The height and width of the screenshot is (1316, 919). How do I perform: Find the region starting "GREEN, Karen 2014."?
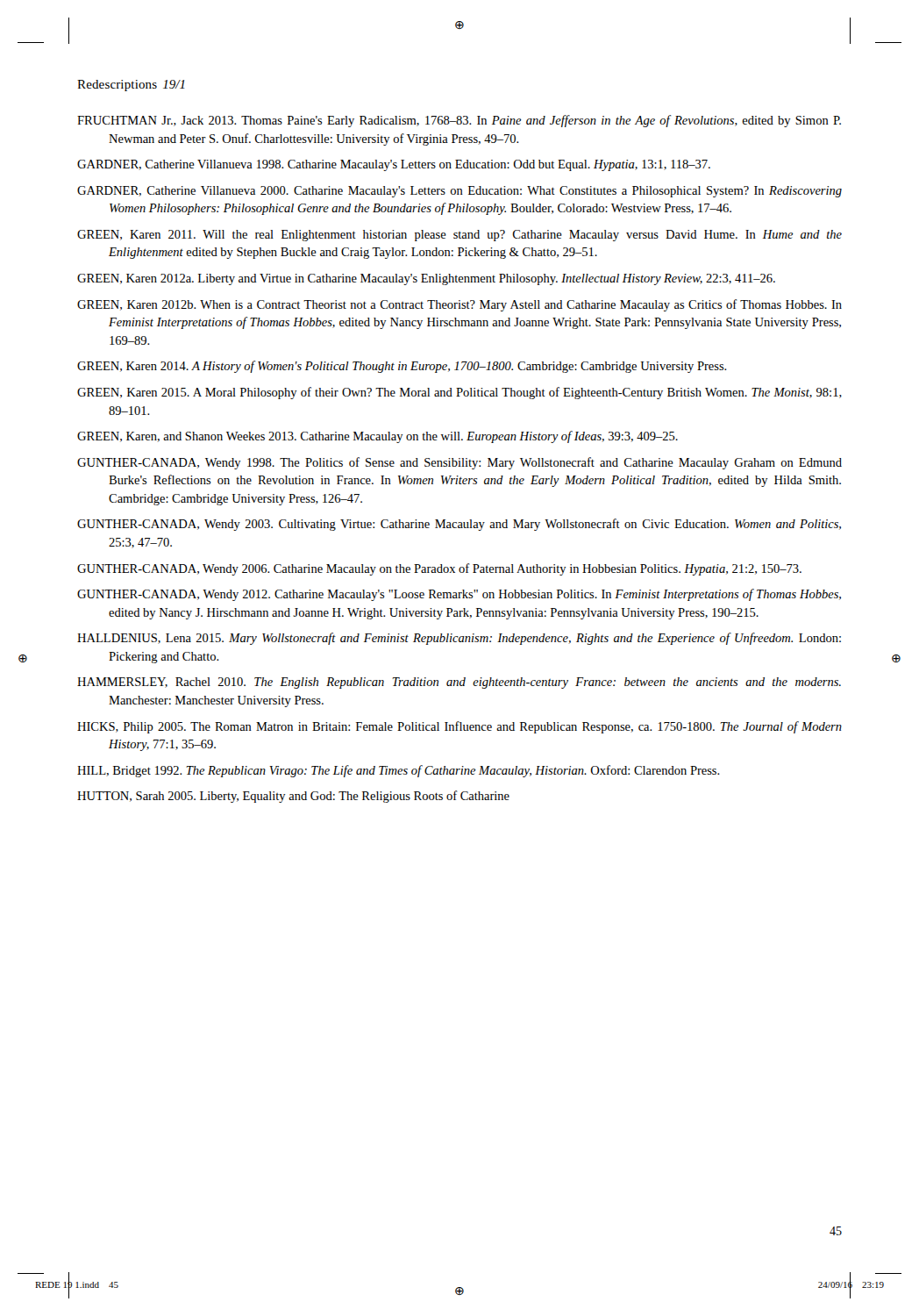point(402,366)
